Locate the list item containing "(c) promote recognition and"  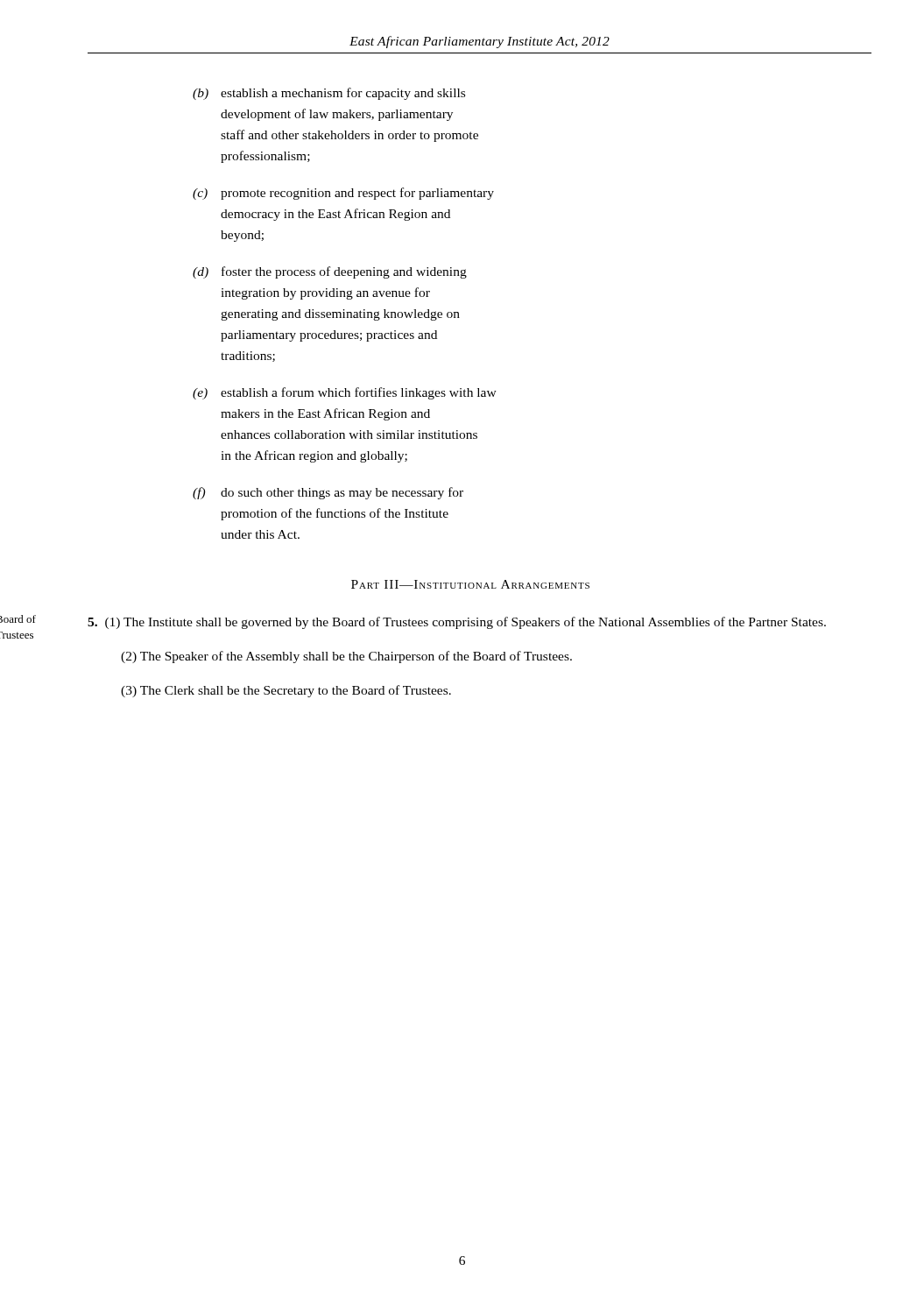(x=343, y=214)
